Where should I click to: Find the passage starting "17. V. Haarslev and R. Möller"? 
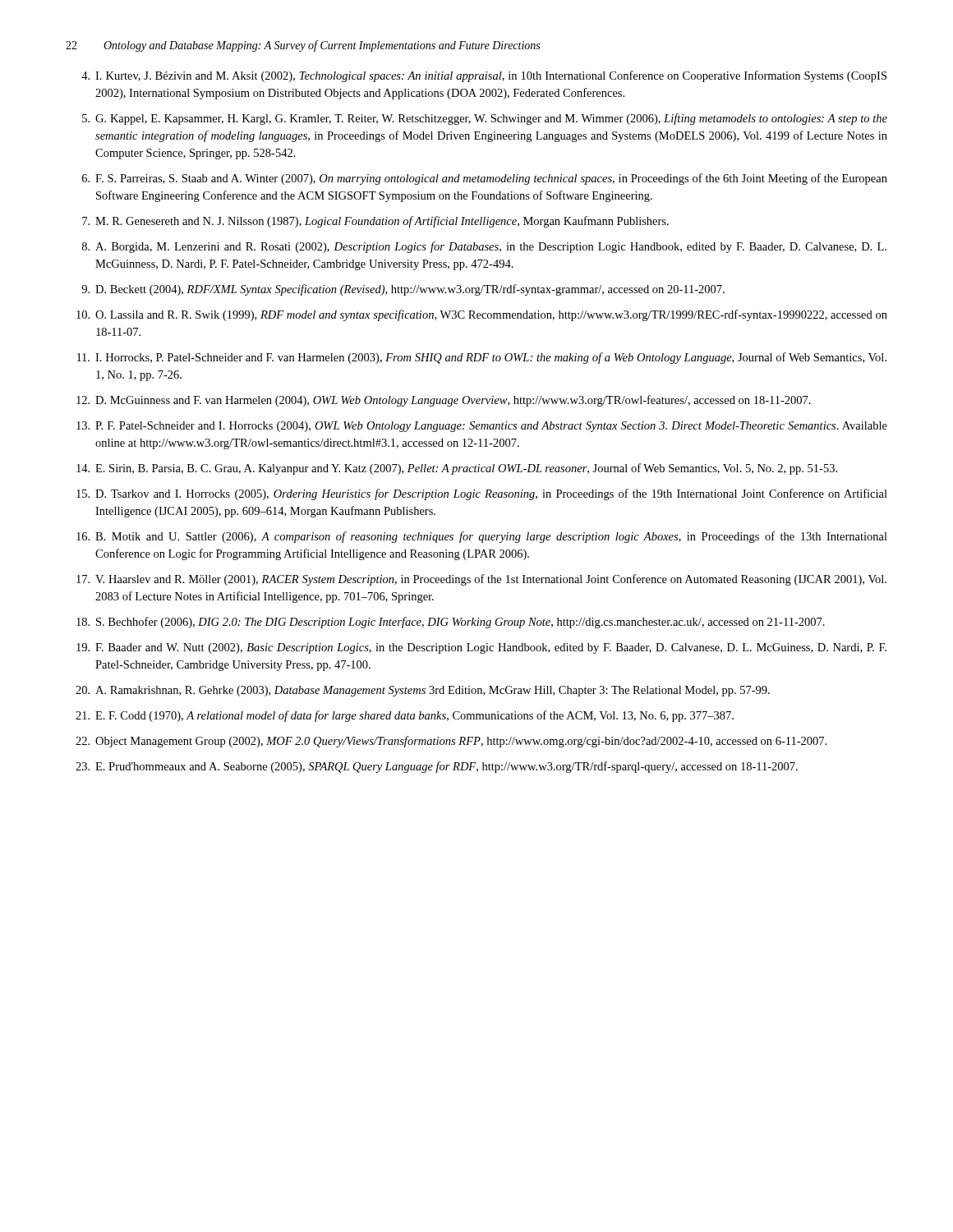[x=476, y=588]
